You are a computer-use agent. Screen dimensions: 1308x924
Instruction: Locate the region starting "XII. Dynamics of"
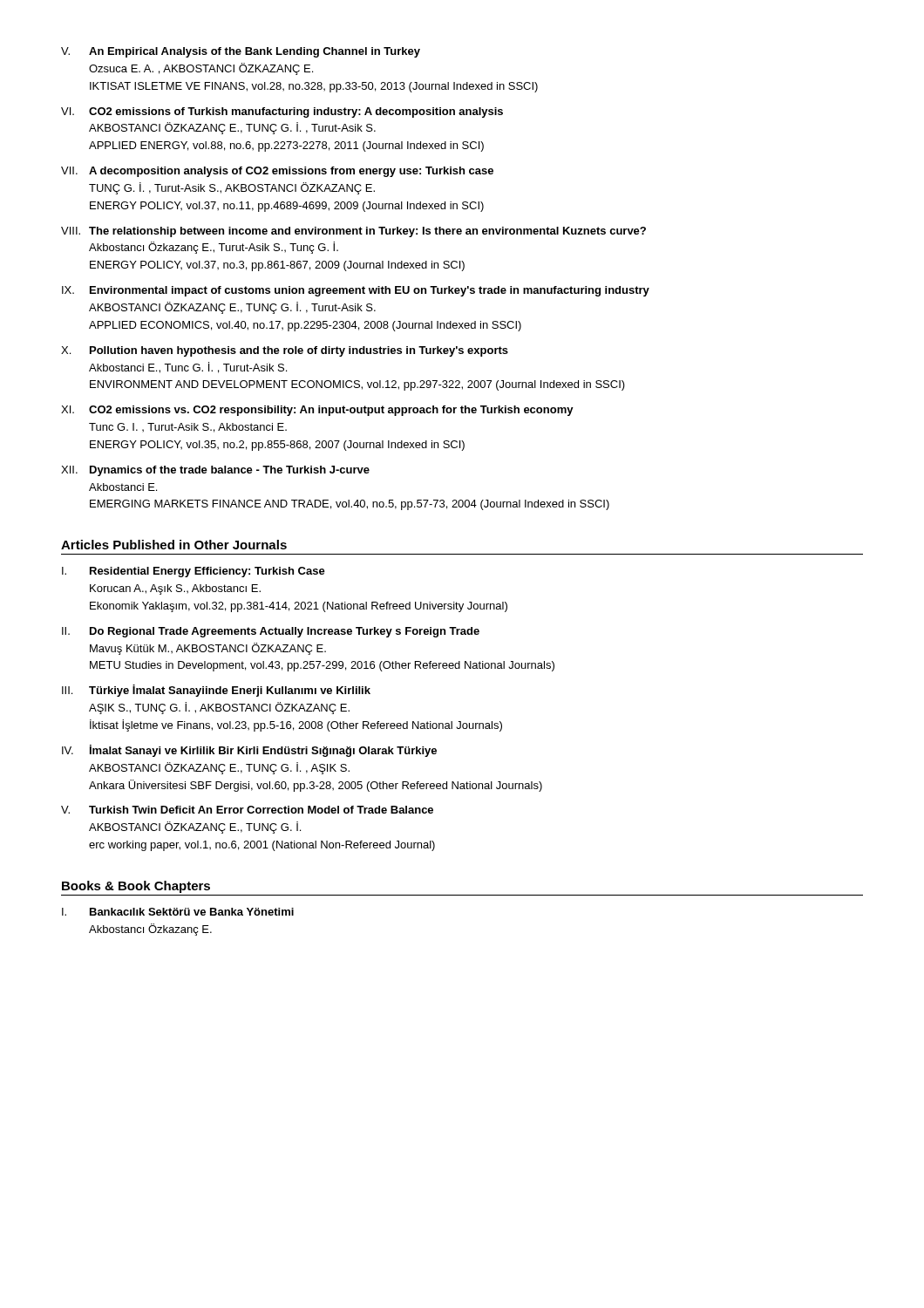tap(215, 471)
